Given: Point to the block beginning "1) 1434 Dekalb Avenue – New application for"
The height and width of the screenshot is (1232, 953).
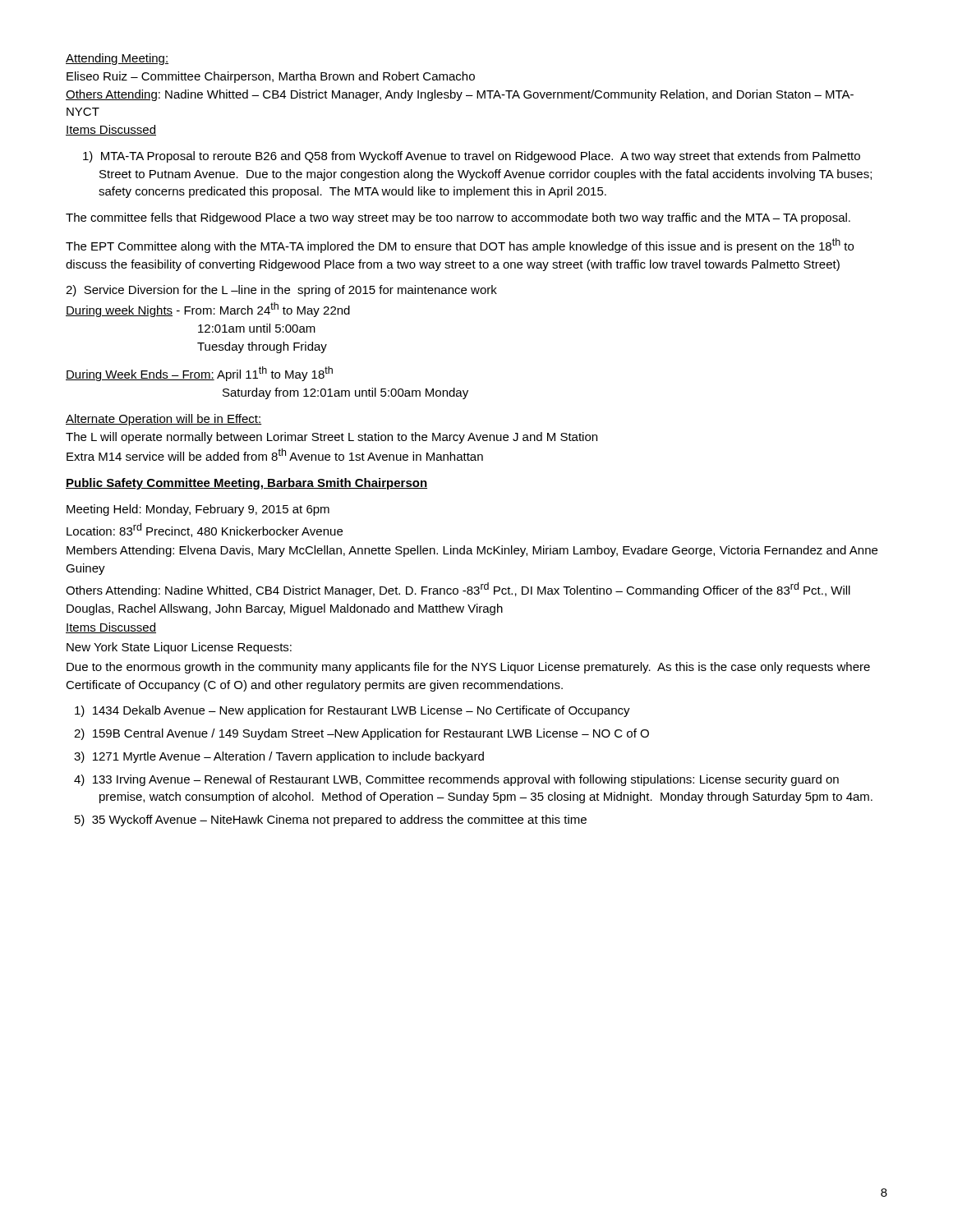Looking at the screenshot, I should [481, 711].
